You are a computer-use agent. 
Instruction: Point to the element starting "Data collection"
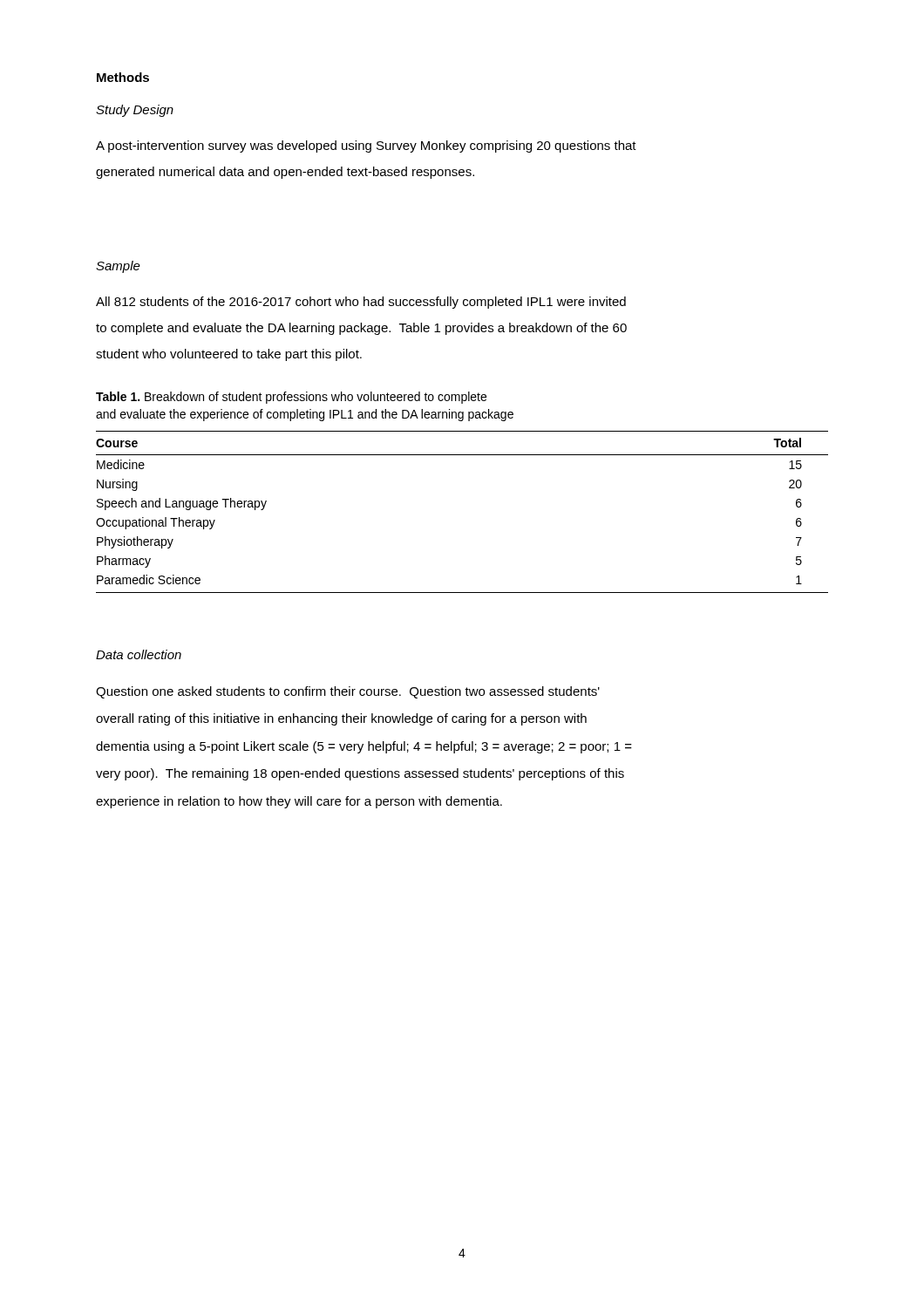pos(139,654)
